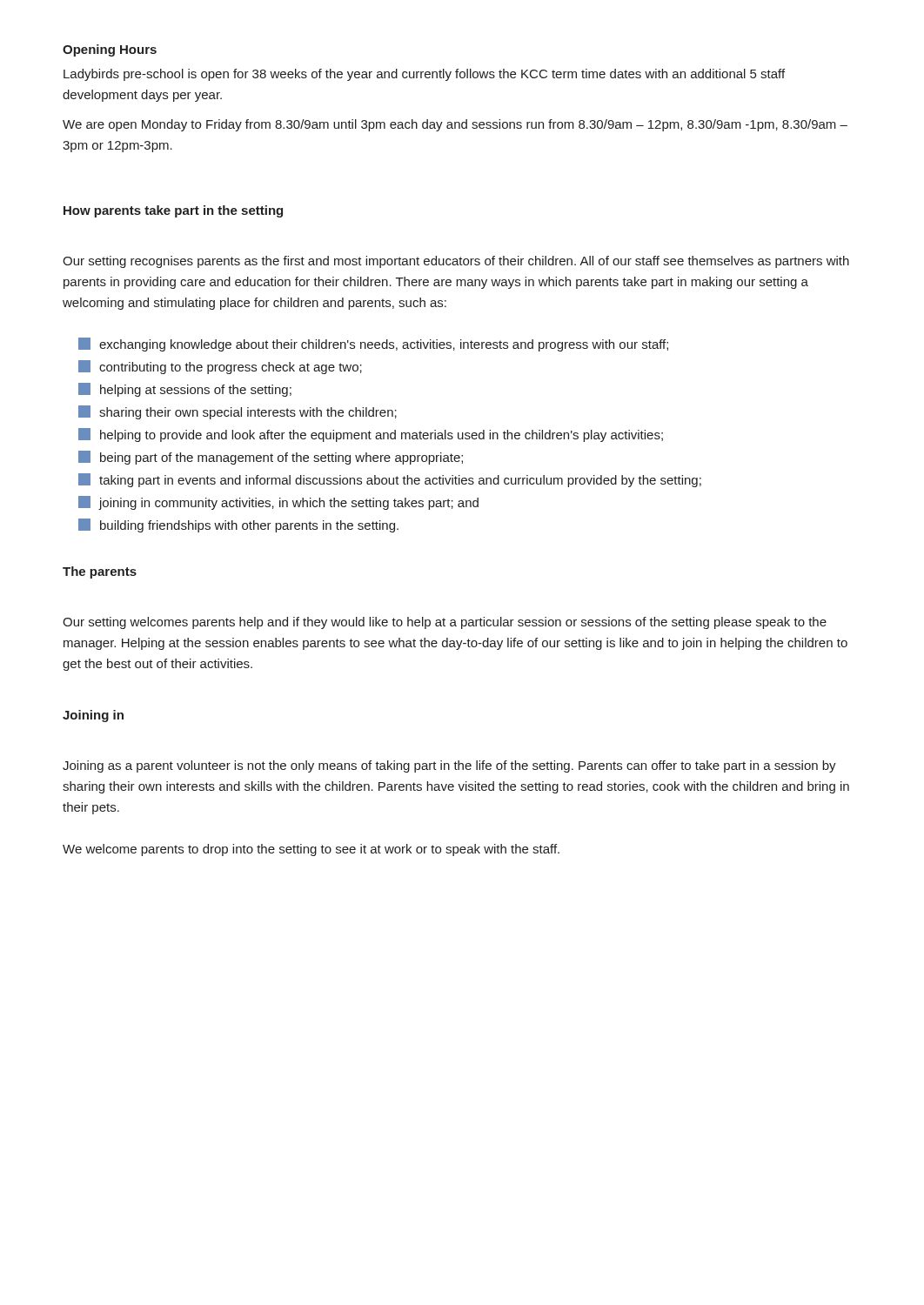
Task: Point to "Joining in"
Action: point(93,715)
